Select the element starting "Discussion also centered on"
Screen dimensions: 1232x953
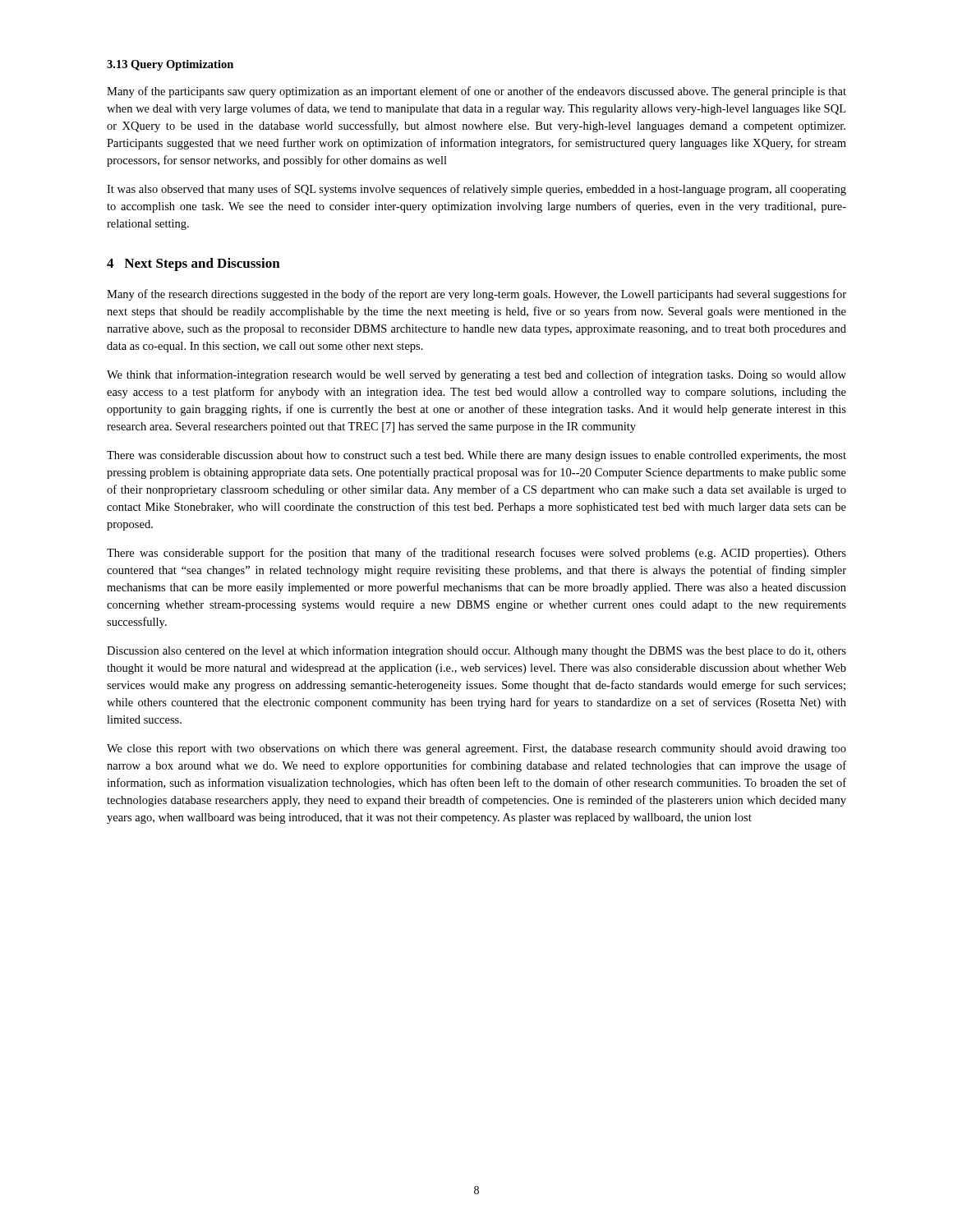point(476,685)
